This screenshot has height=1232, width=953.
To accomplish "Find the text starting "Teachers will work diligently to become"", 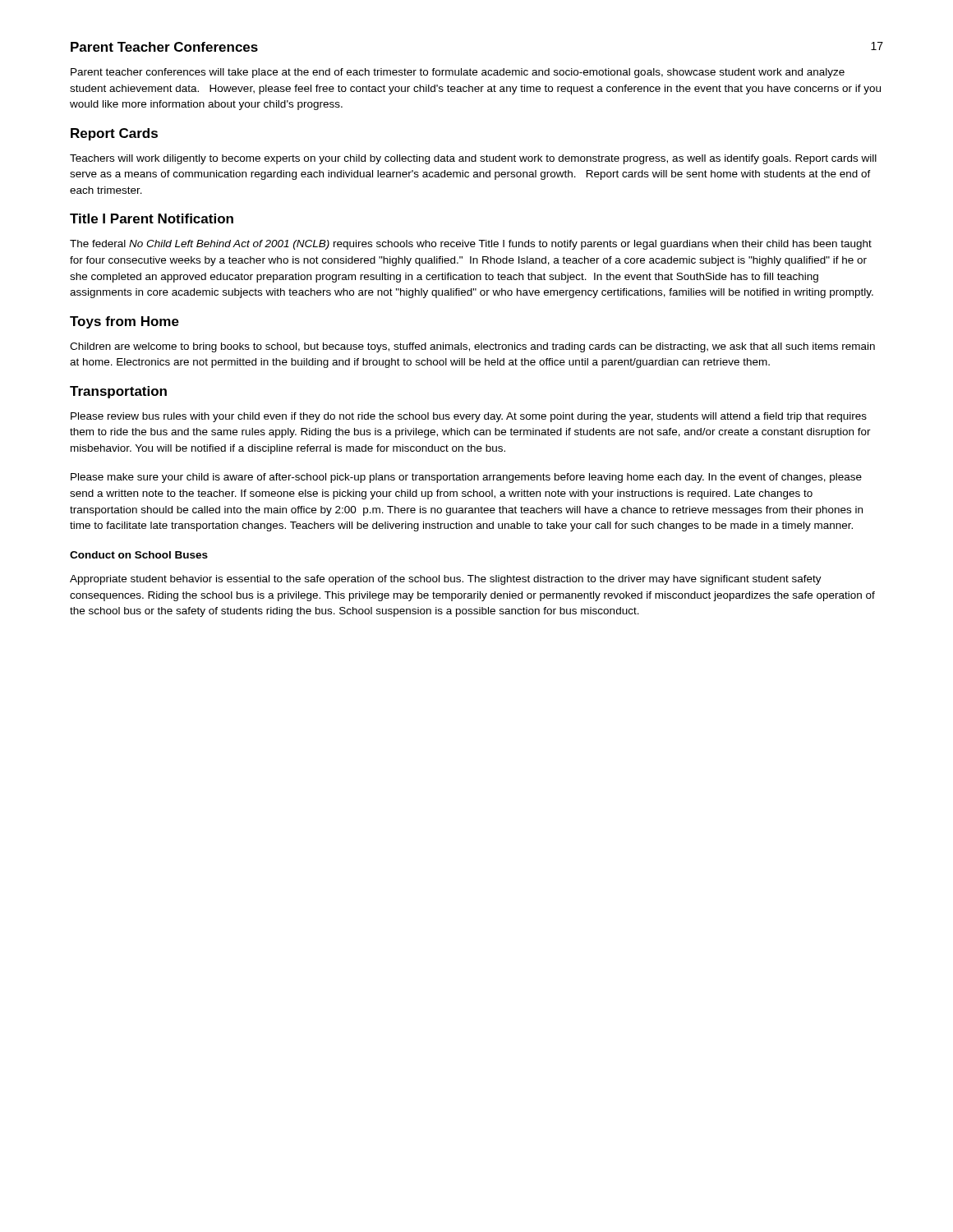I will [476, 174].
